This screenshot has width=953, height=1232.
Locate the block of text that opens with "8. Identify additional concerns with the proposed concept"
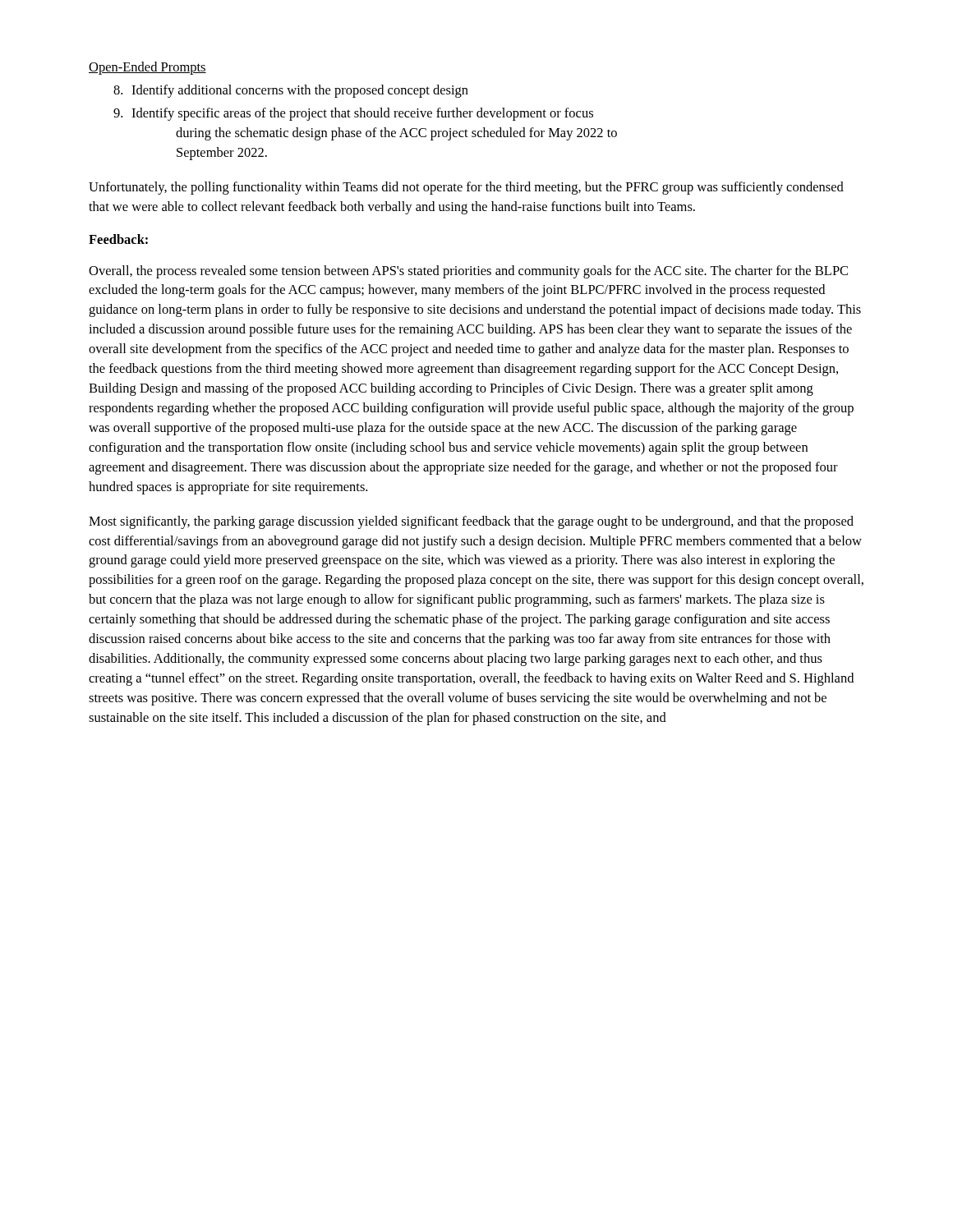(x=476, y=90)
